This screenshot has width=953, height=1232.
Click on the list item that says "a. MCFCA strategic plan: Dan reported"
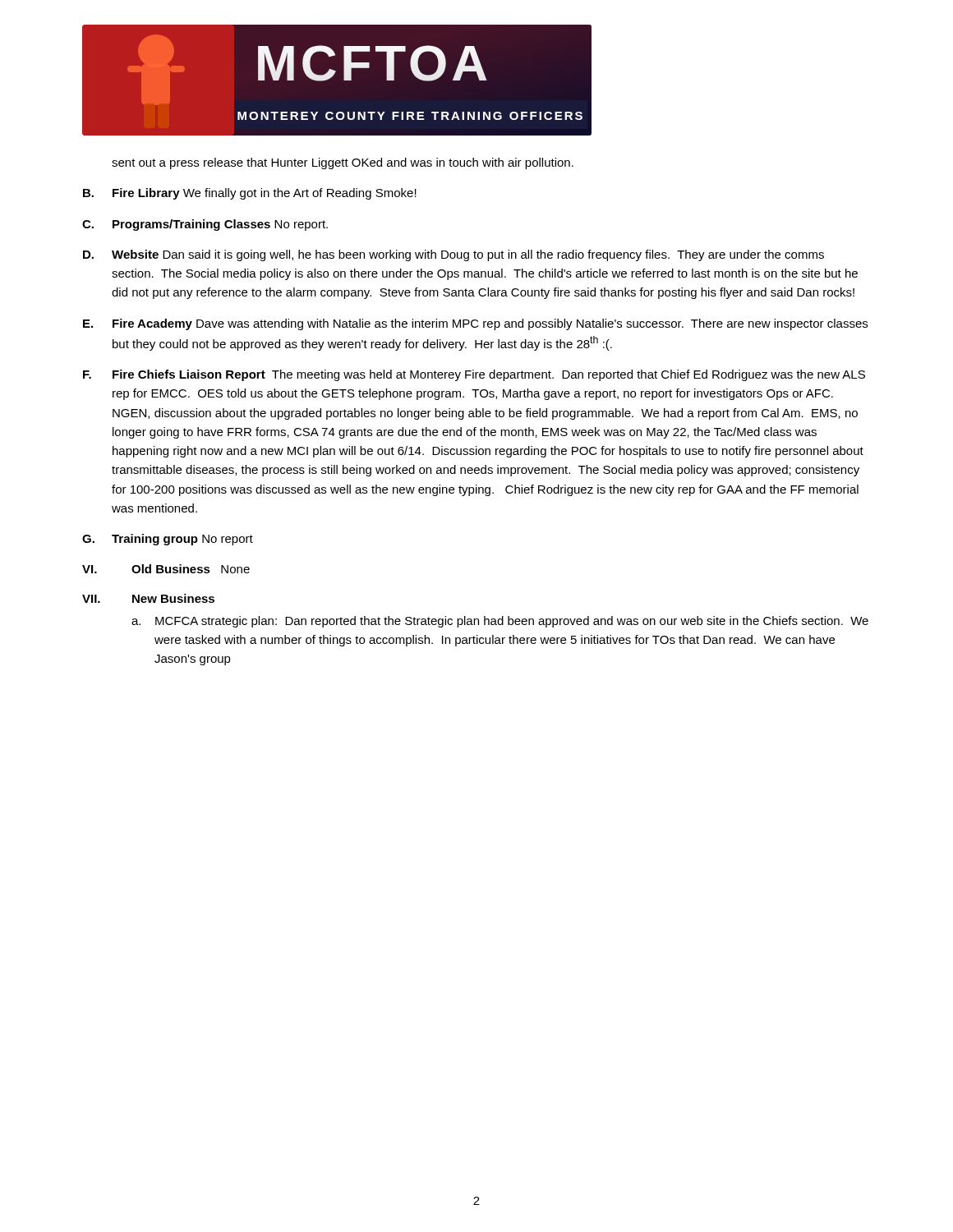pos(501,639)
